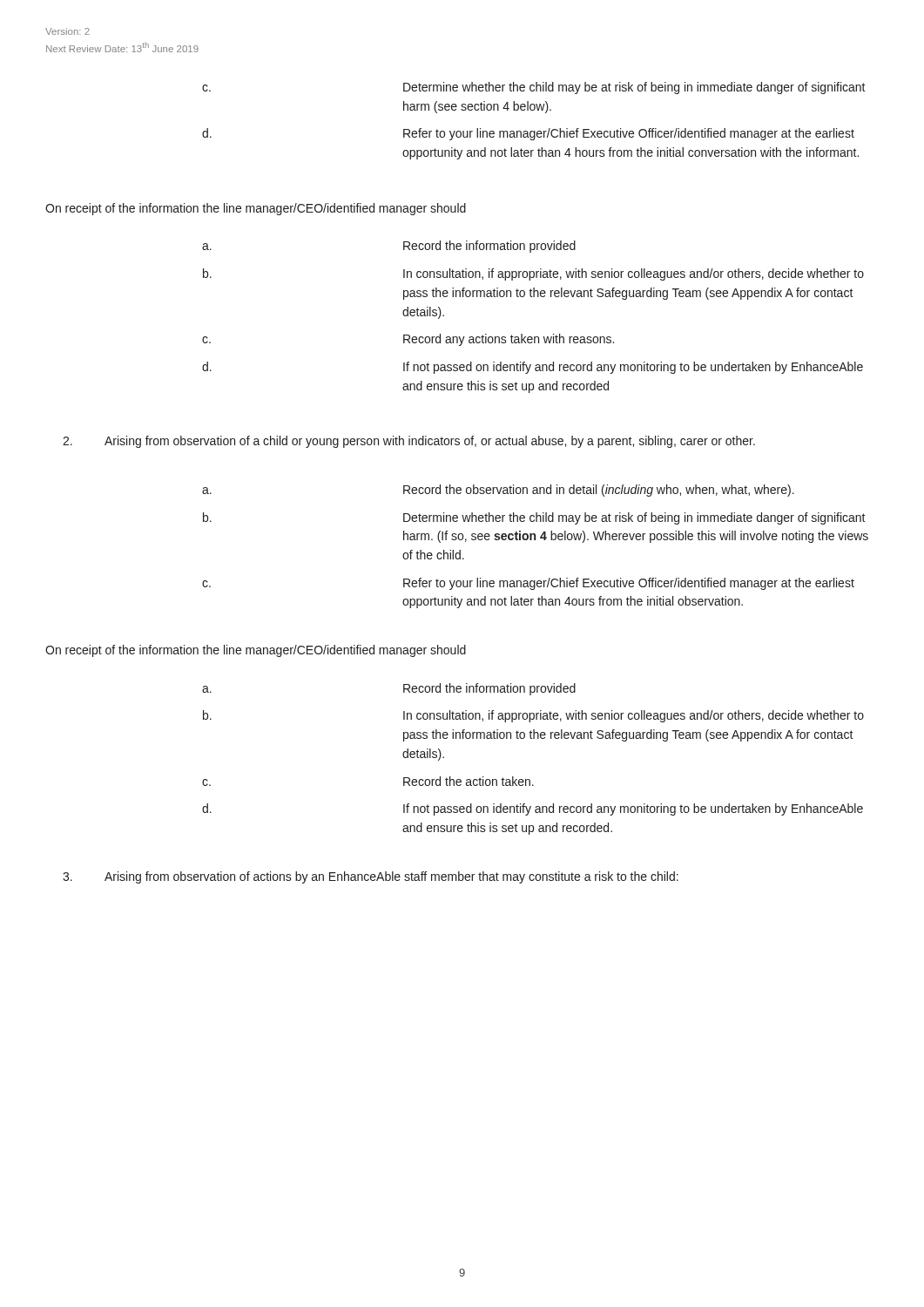Click where it says "c. Record the action taken."

tap(462, 782)
